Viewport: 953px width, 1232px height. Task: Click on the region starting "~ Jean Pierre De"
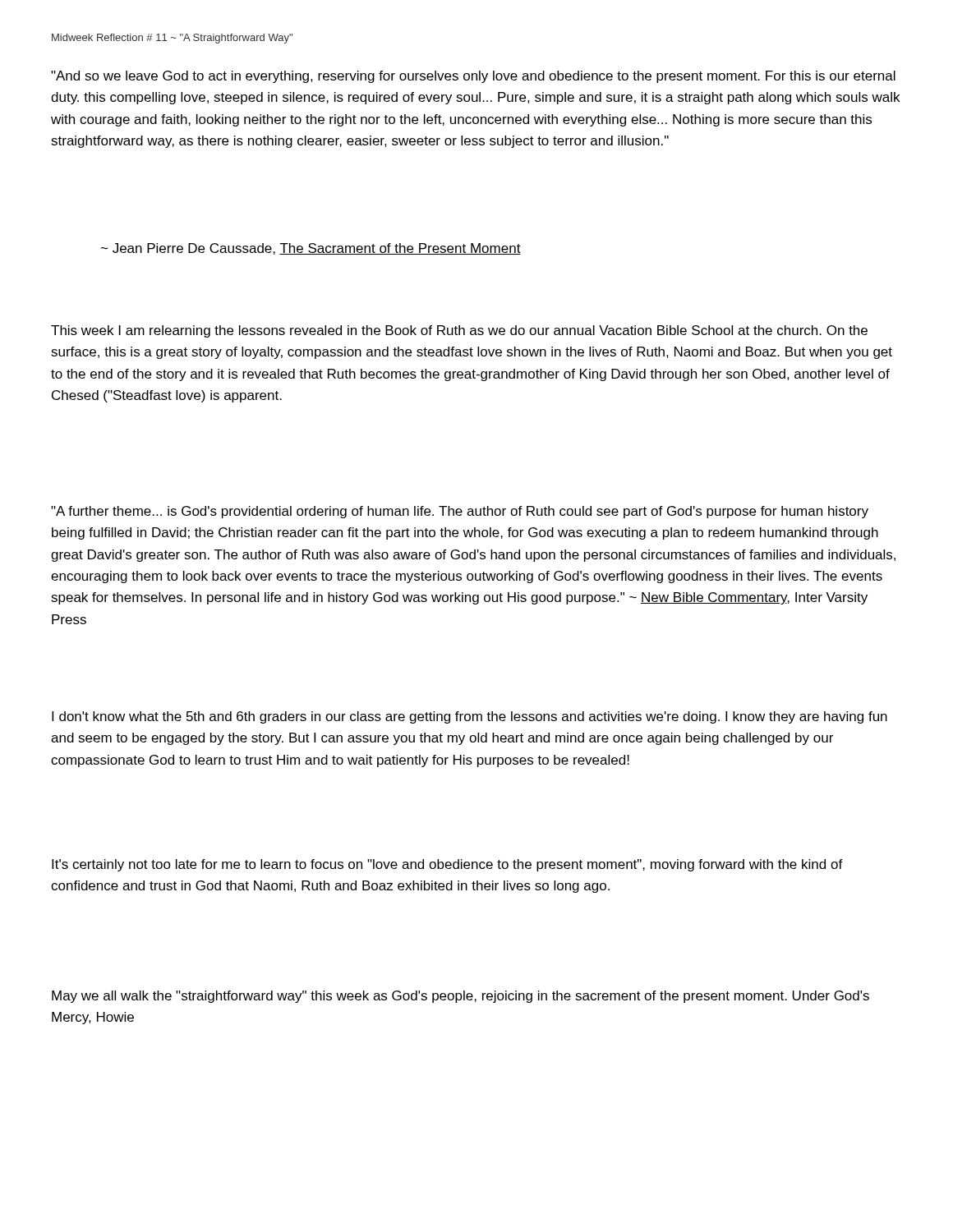310,248
